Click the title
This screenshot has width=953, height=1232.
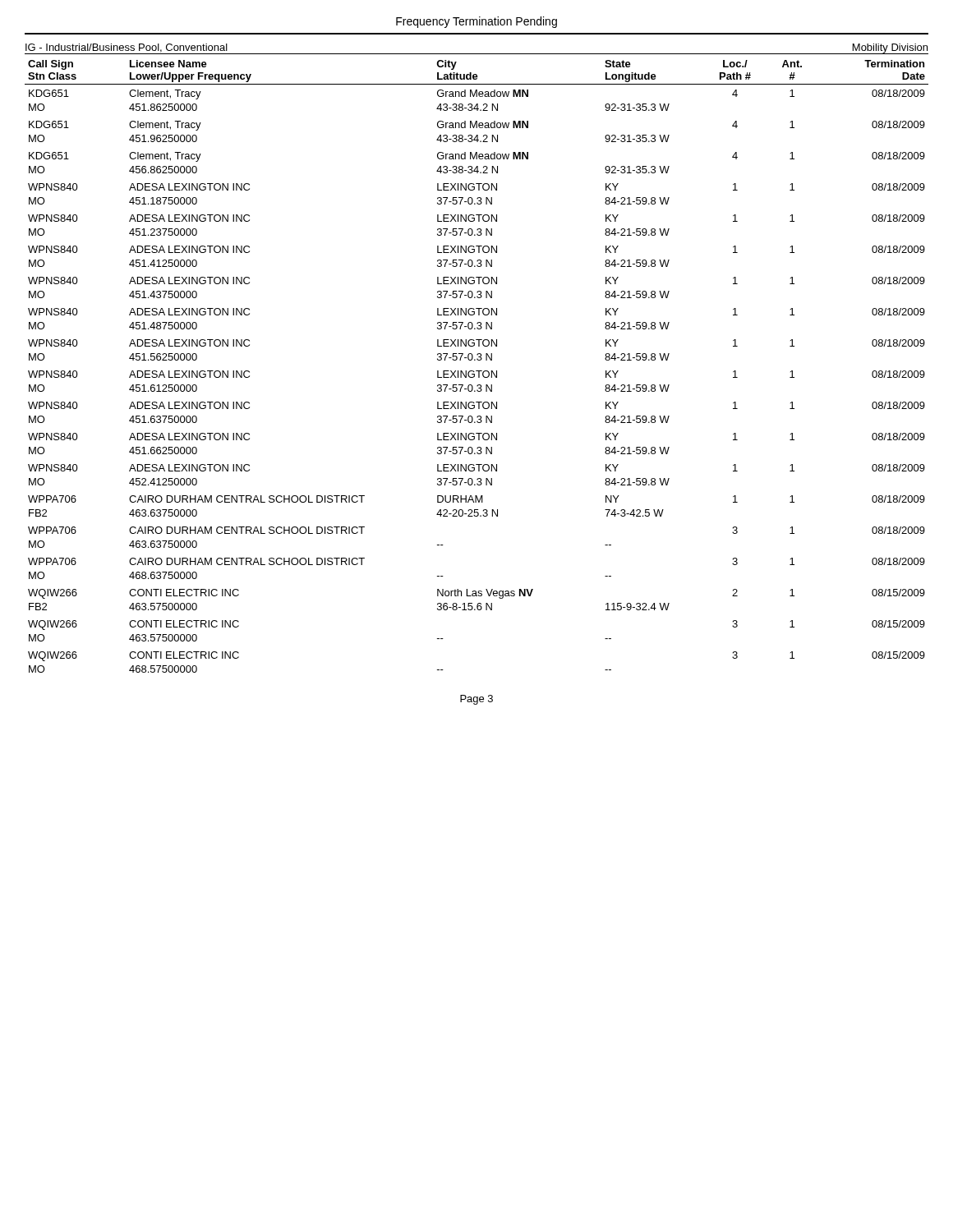(x=476, y=21)
